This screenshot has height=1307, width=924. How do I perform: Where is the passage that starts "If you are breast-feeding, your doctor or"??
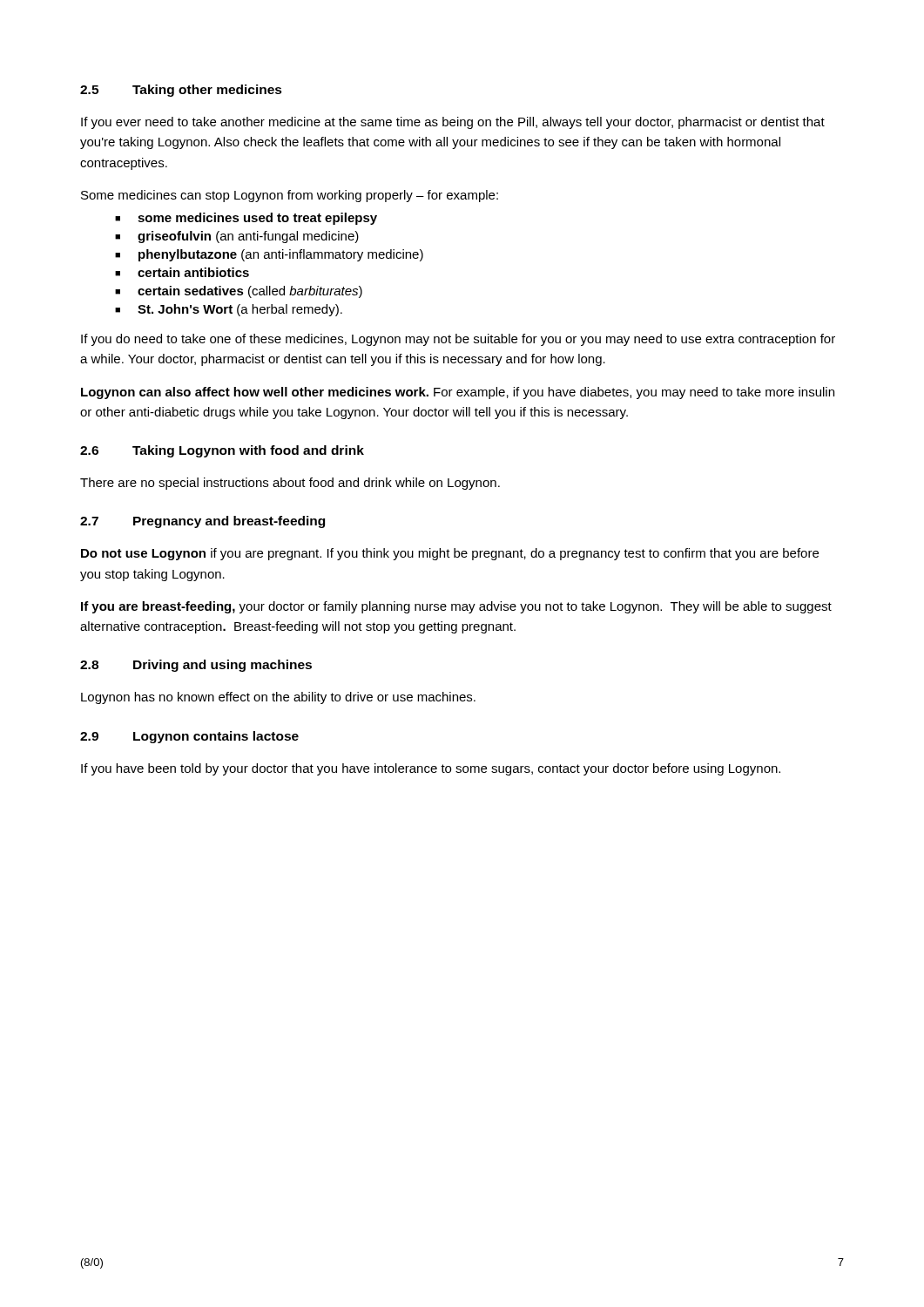(456, 616)
